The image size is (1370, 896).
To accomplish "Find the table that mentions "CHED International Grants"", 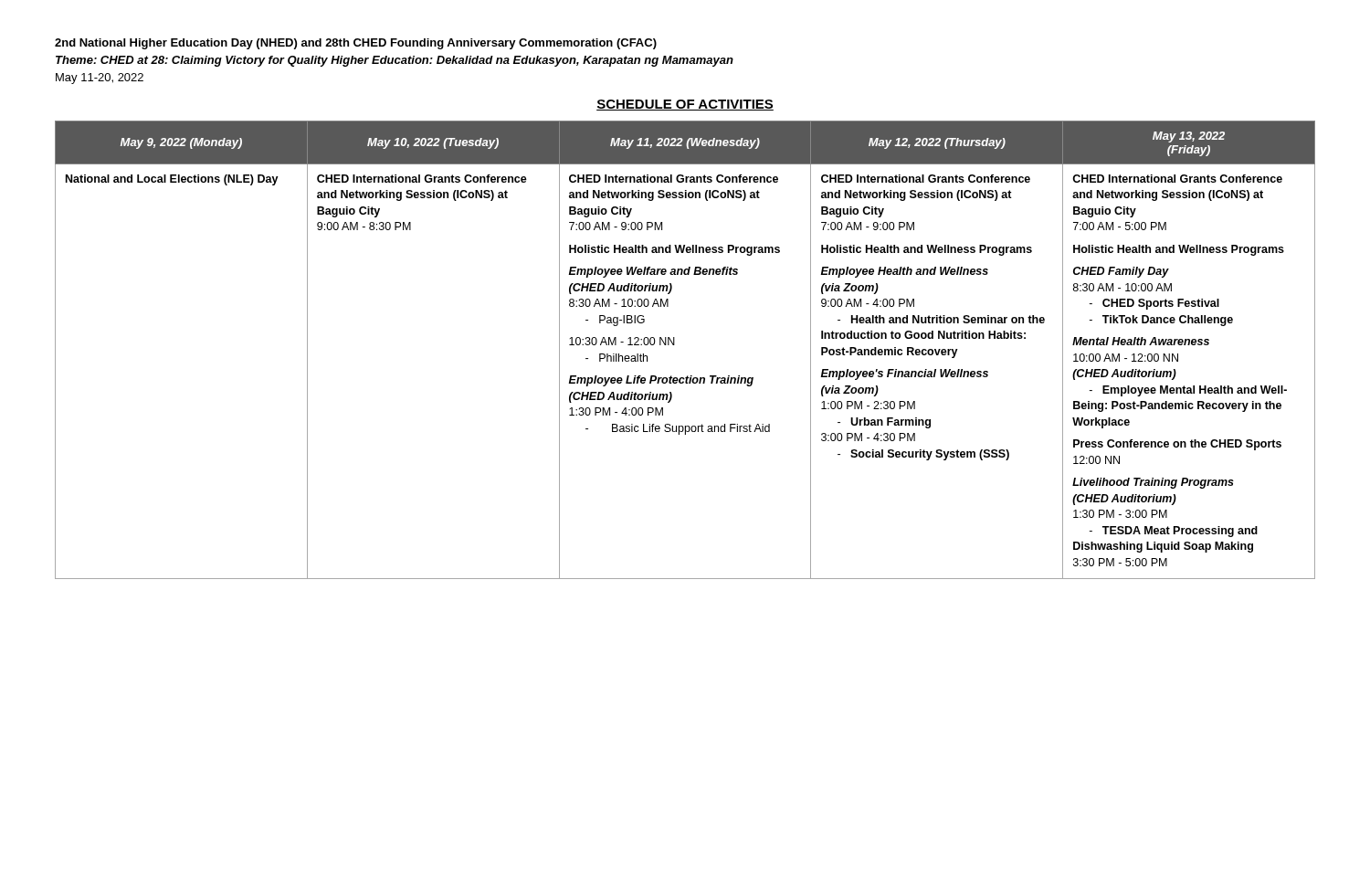I will (685, 350).
